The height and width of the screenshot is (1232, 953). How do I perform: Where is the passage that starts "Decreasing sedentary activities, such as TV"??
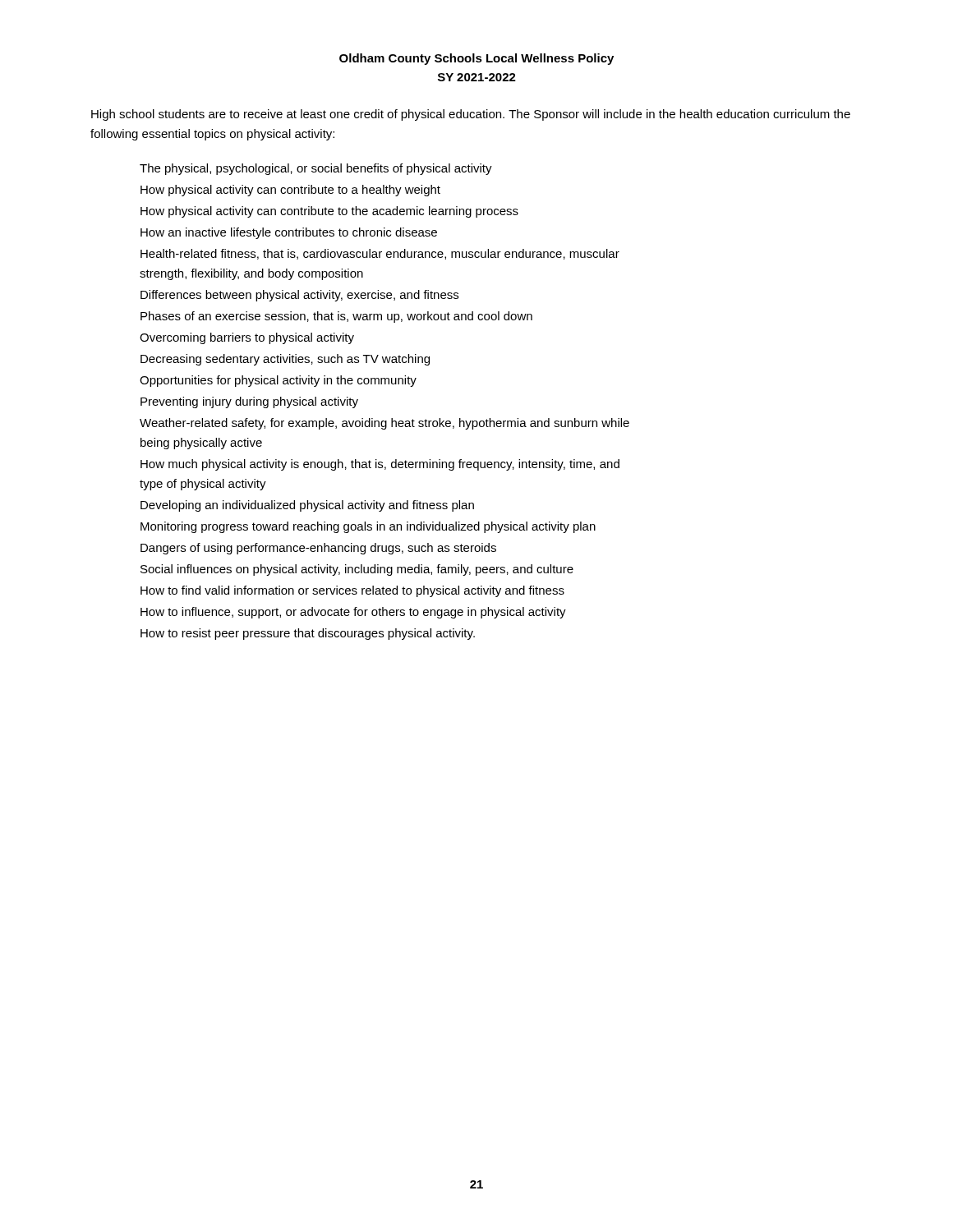tap(285, 359)
